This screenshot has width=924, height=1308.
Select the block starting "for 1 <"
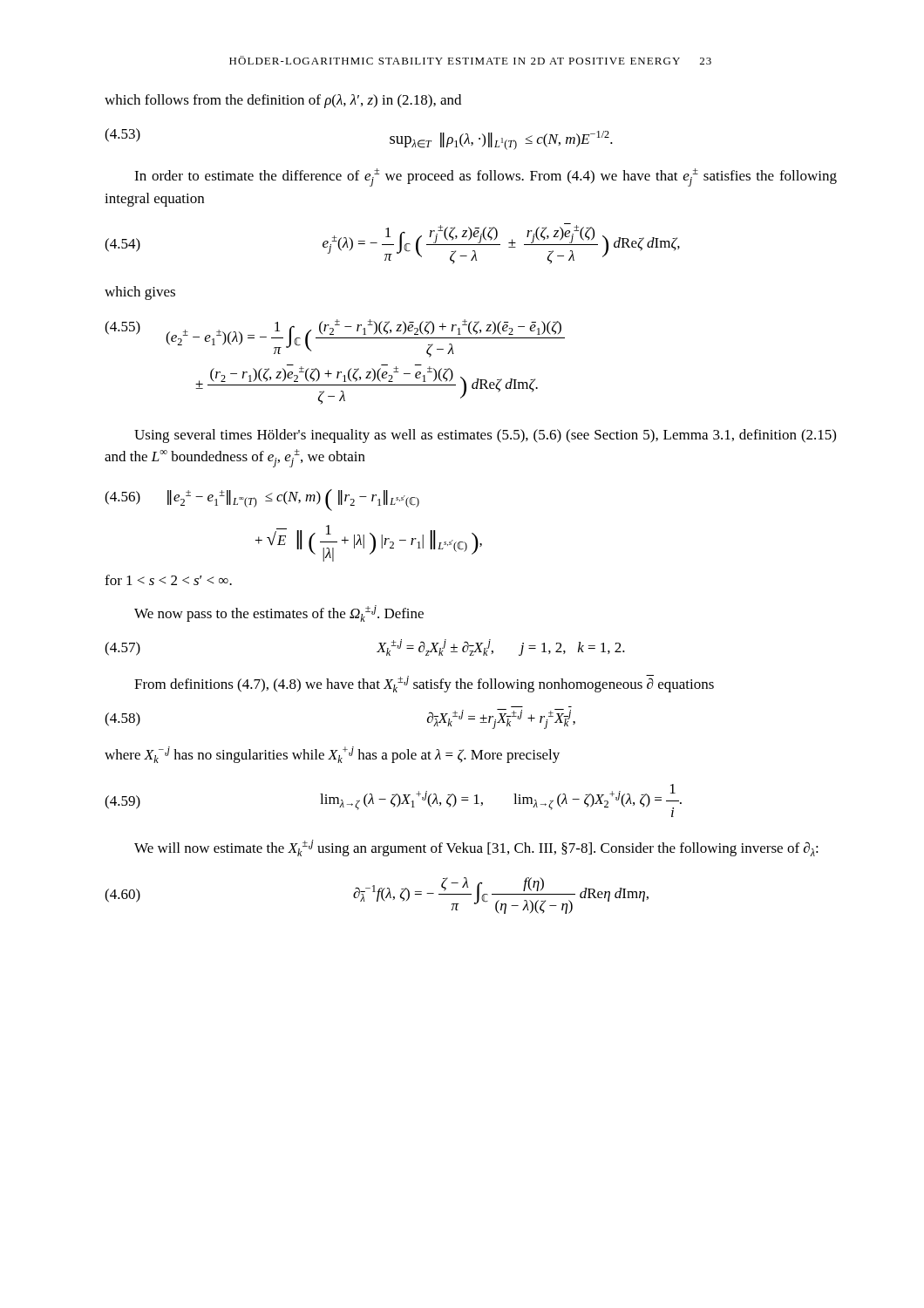pos(169,581)
